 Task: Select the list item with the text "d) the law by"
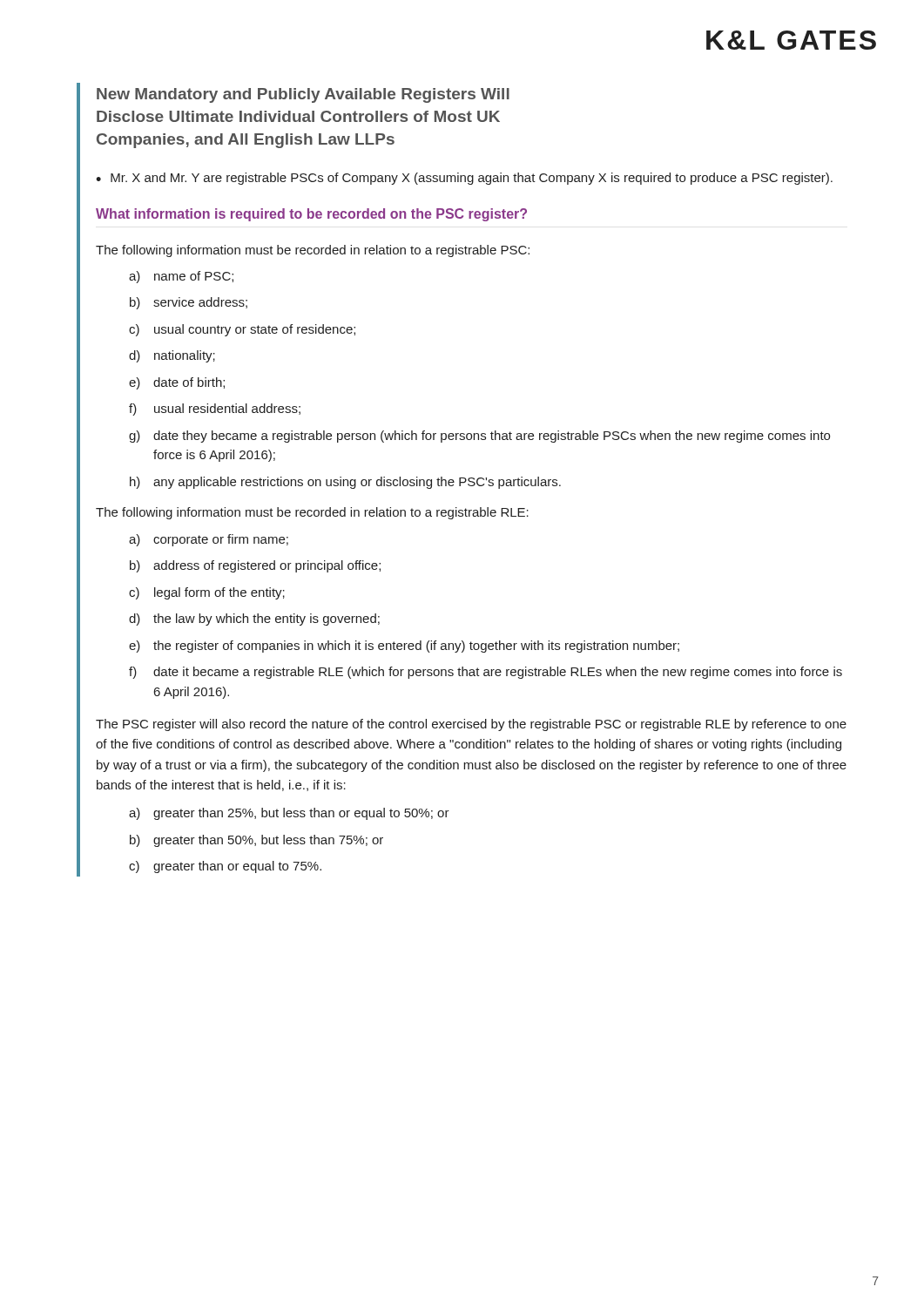255,619
